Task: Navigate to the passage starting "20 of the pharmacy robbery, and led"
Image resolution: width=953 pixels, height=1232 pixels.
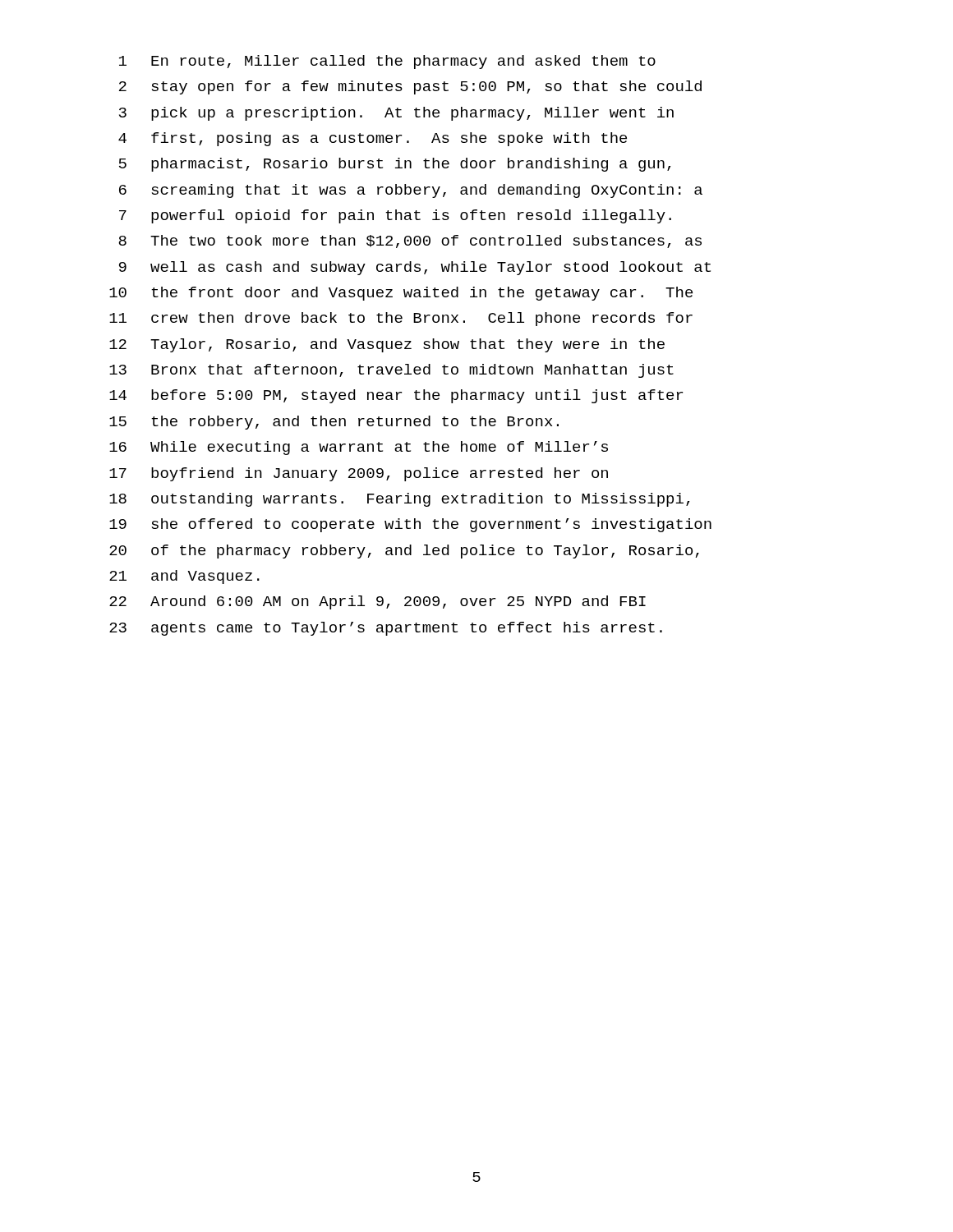Action: [x=393, y=551]
